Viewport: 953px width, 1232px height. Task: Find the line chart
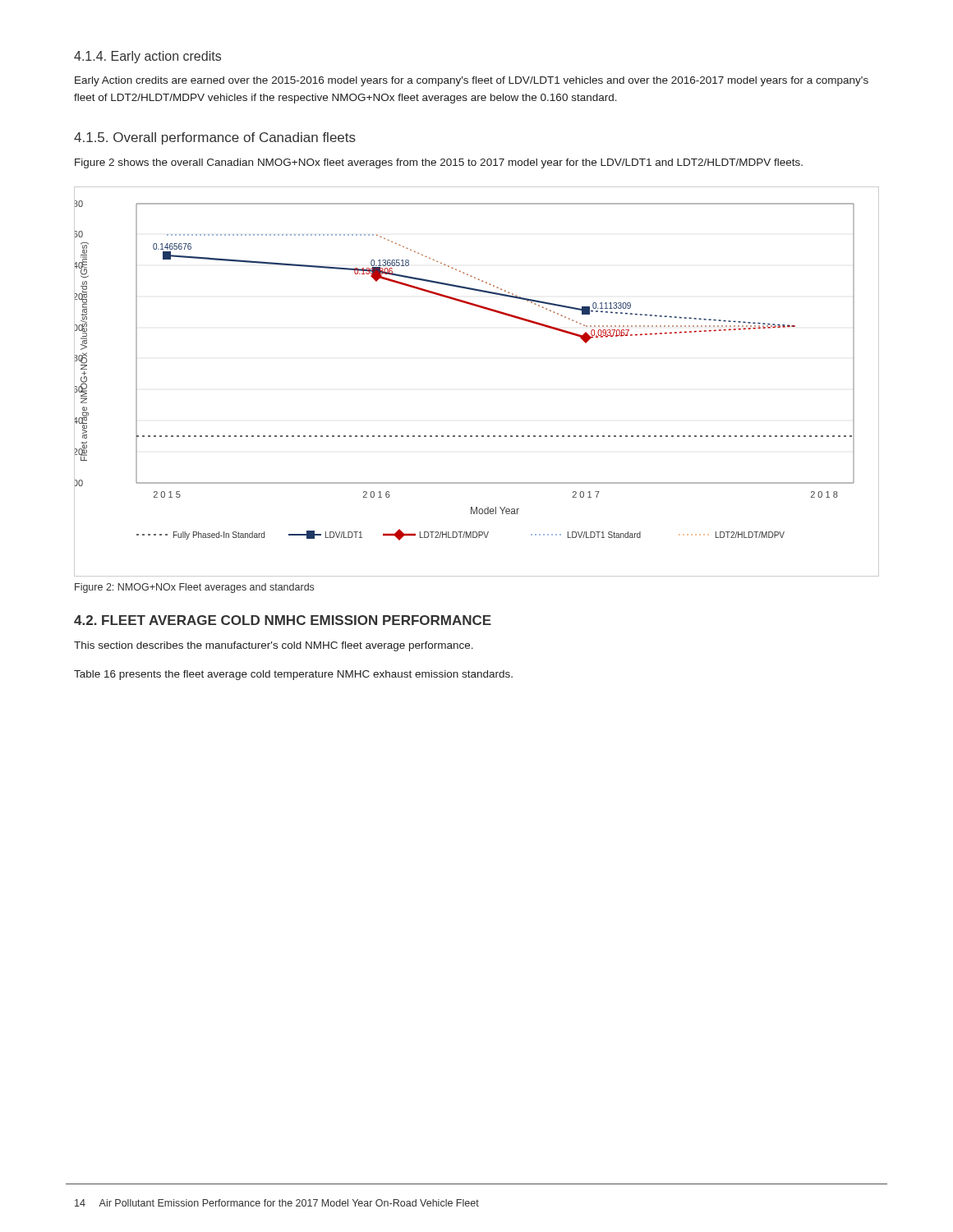point(476,381)
